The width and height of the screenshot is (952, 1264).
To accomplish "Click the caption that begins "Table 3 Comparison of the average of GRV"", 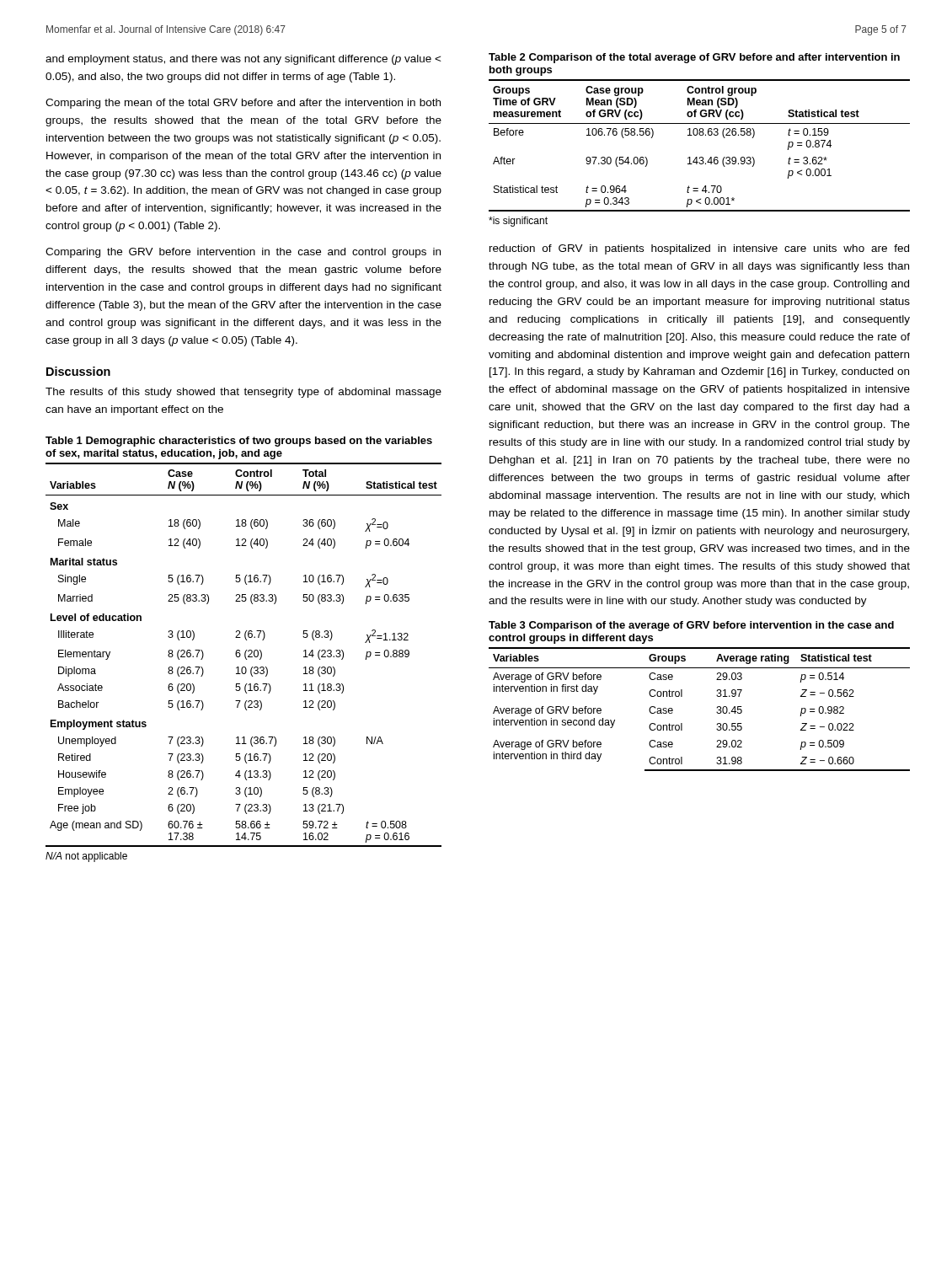I will click(x=691, y=631).
